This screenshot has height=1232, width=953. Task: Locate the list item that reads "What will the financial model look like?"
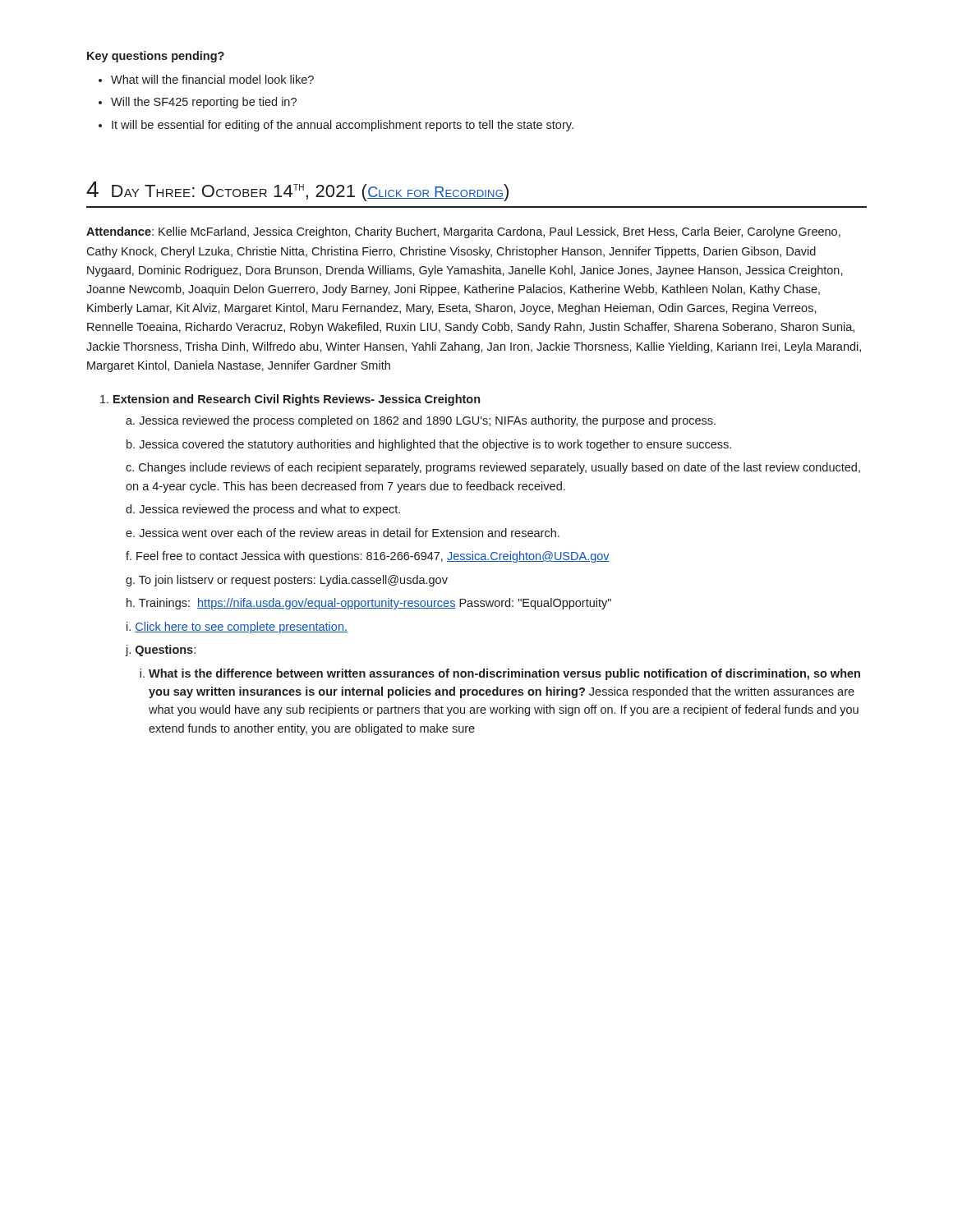(x=213, y=80)
